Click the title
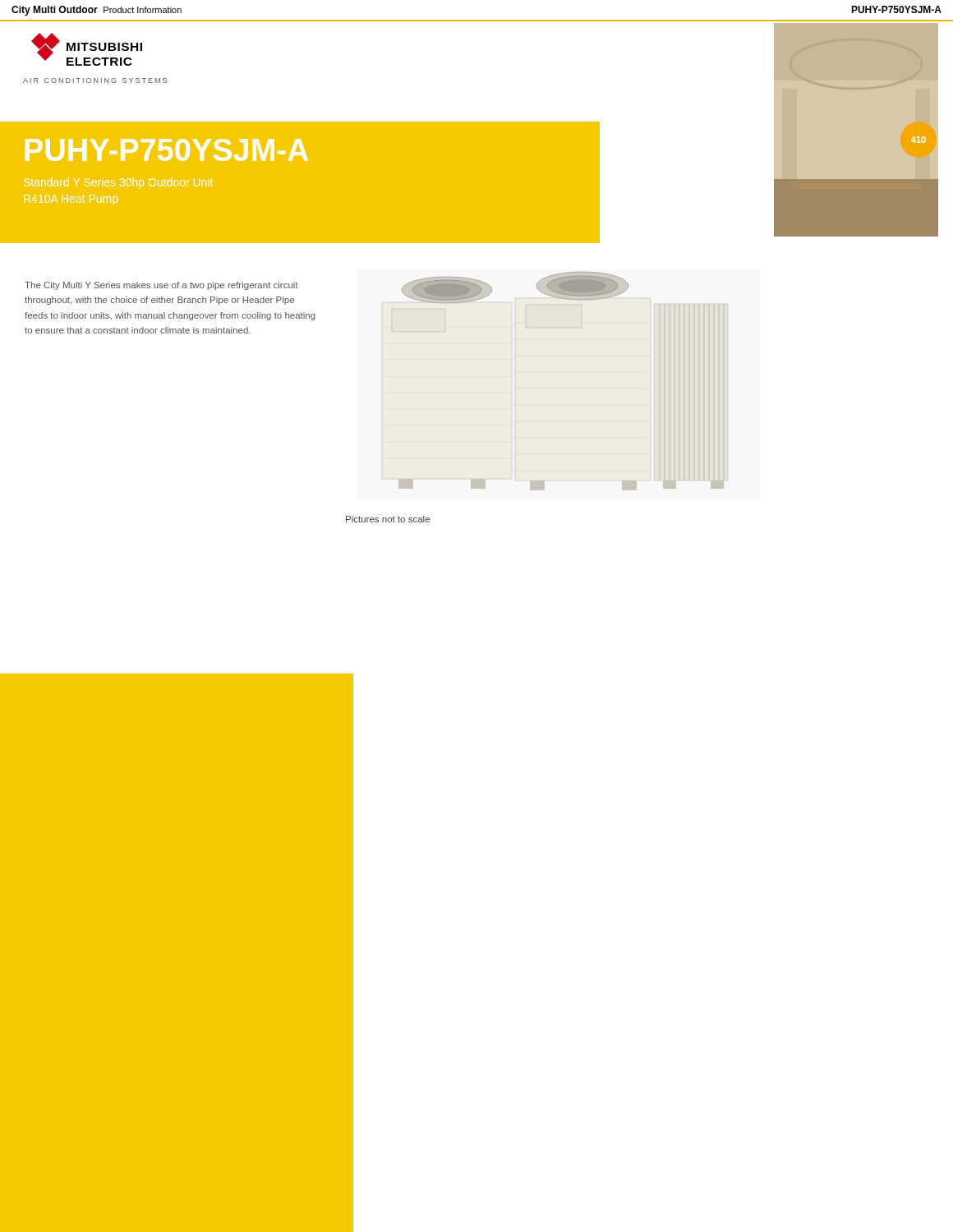 [x=166, y=150]
